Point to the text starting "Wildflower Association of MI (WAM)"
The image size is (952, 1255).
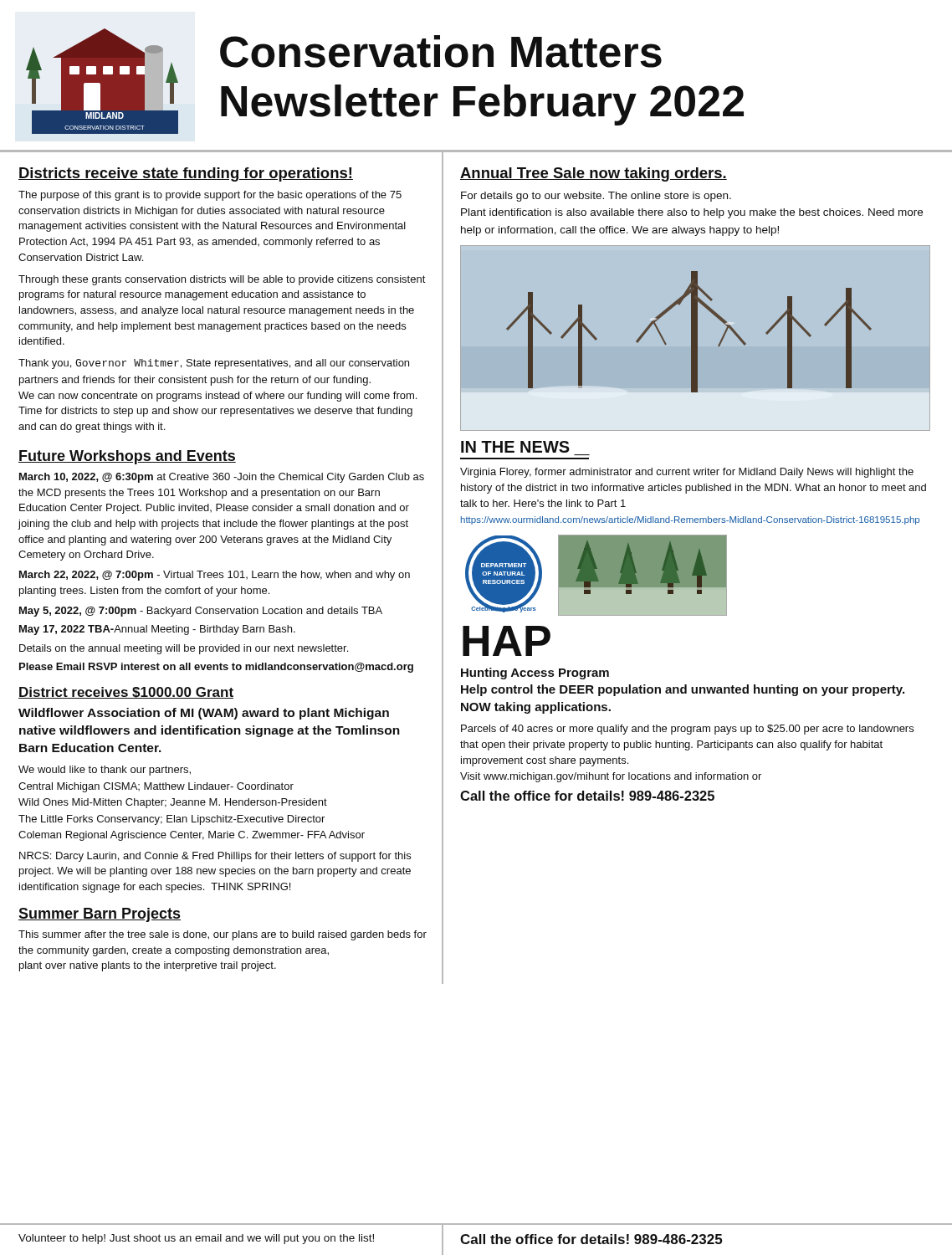[x=209, y=730]
